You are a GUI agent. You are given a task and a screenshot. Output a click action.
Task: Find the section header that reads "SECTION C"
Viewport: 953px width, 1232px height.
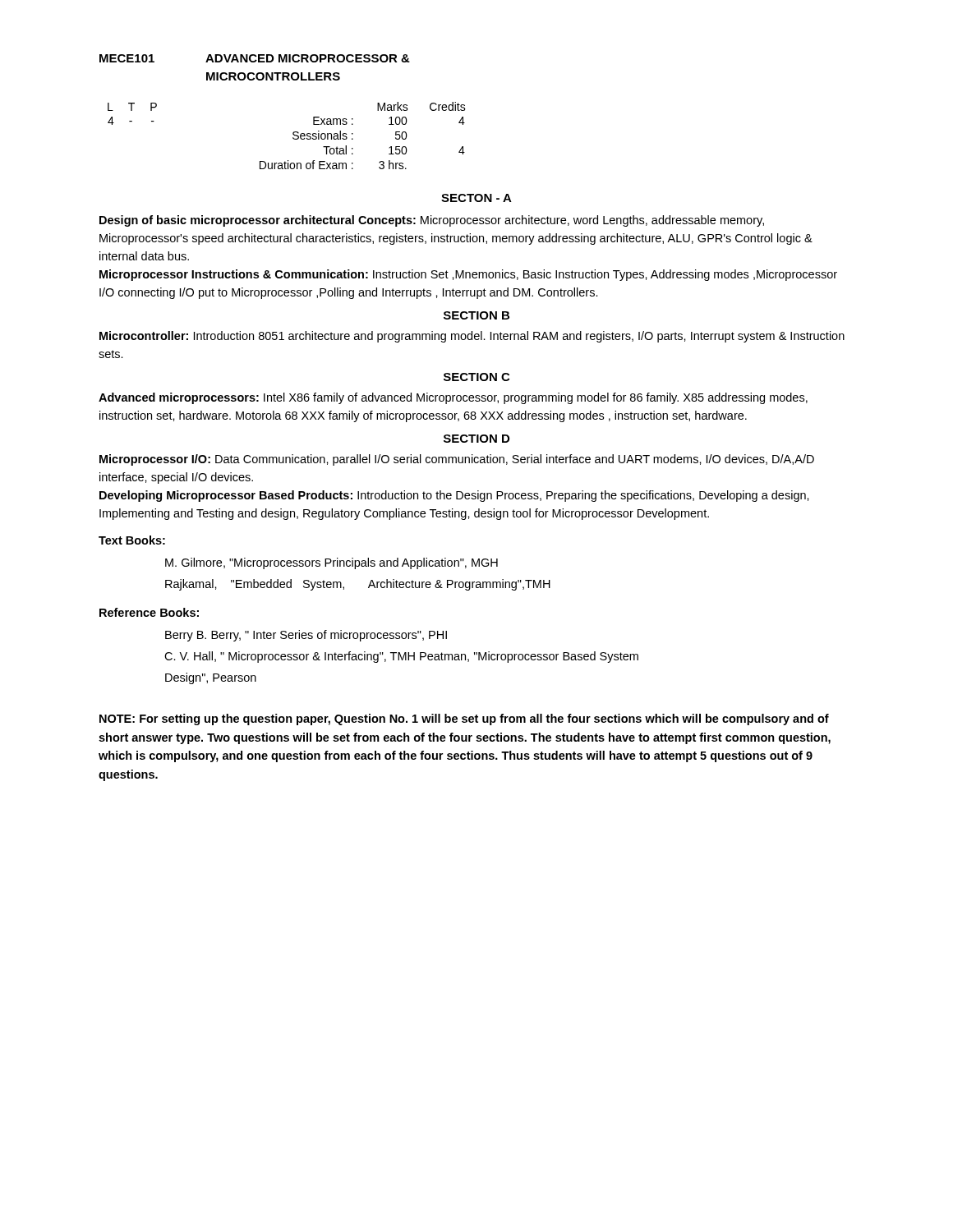pos(476,376)
